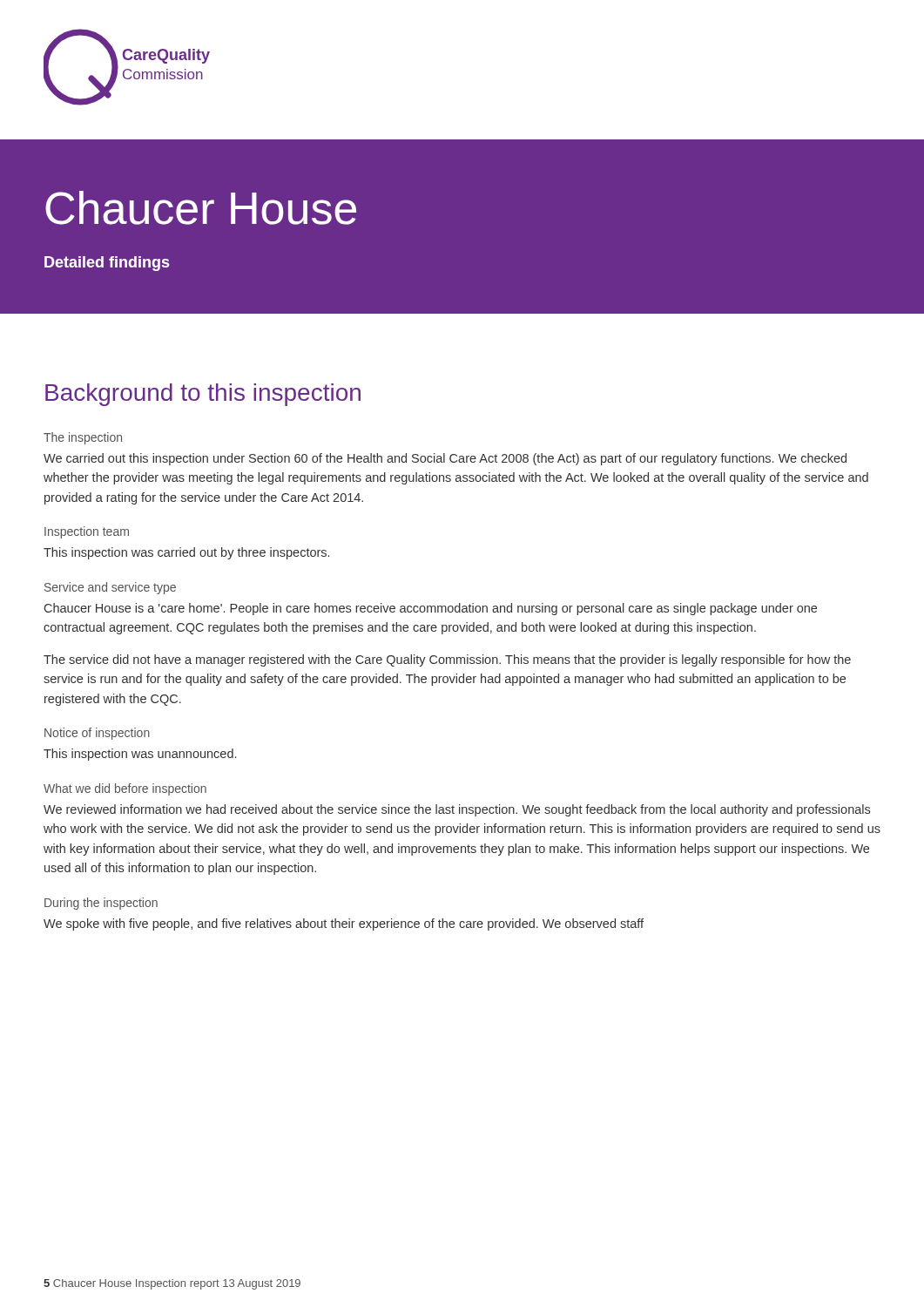This screenshot has width=924, height=1307.
Task: Find the text block that says "We carried out this inspection under Section 60"
Action: (x=456, y=478)
